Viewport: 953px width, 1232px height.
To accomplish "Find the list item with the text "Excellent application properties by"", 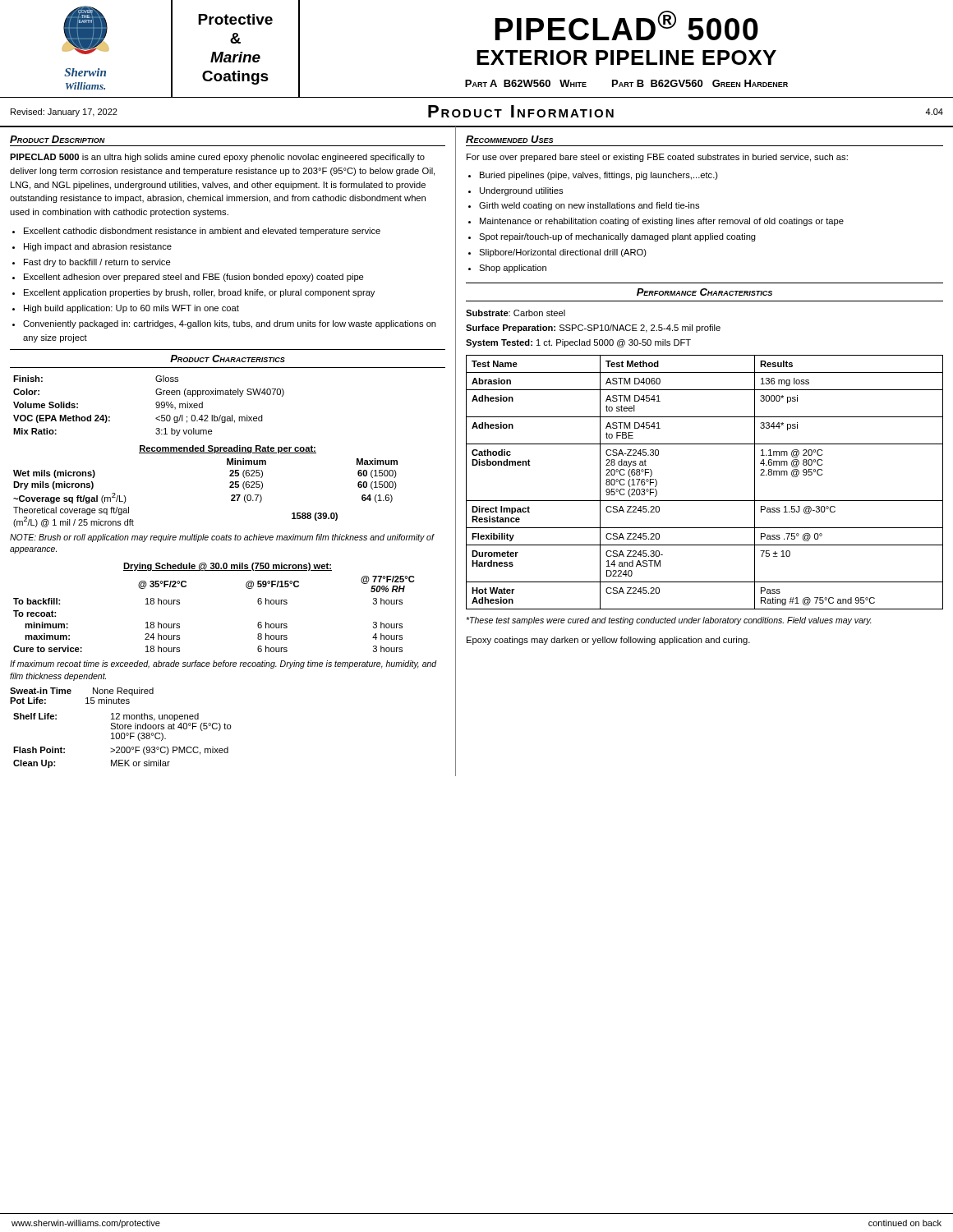I will [x=199, y=292].
